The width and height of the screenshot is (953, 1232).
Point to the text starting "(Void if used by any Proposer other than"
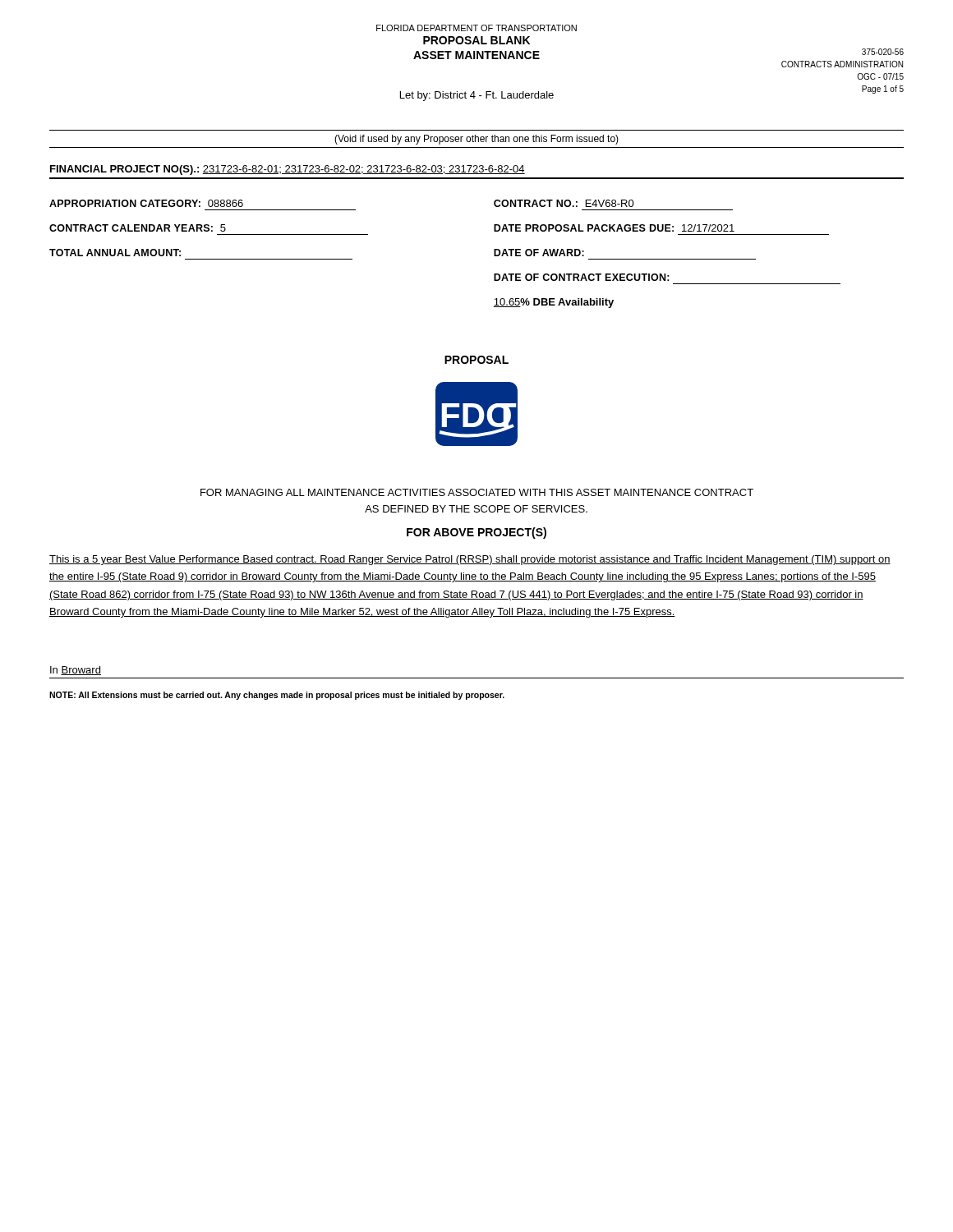(476, 139)
